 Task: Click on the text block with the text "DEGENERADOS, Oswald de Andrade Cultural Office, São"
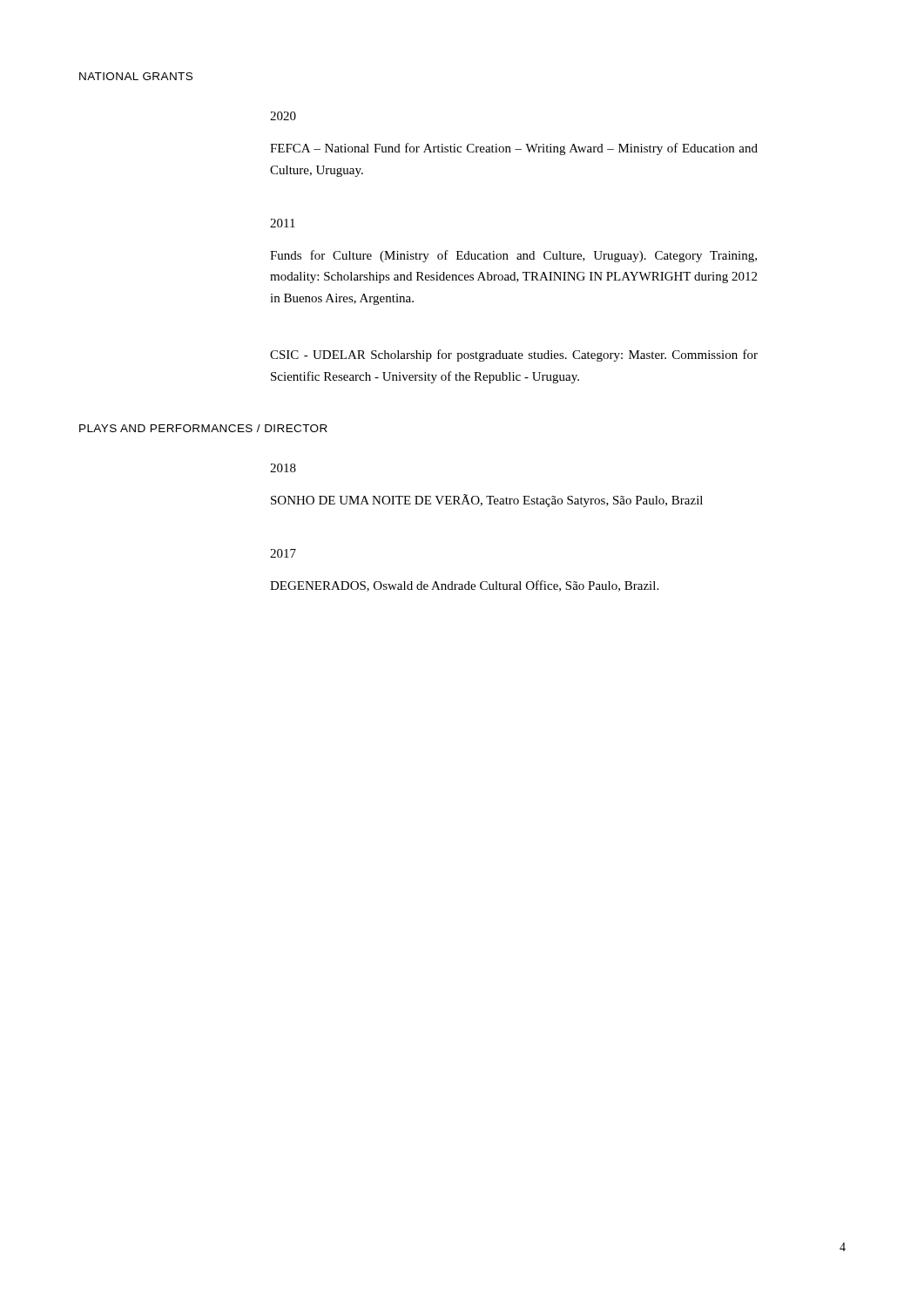pos(465,586)
